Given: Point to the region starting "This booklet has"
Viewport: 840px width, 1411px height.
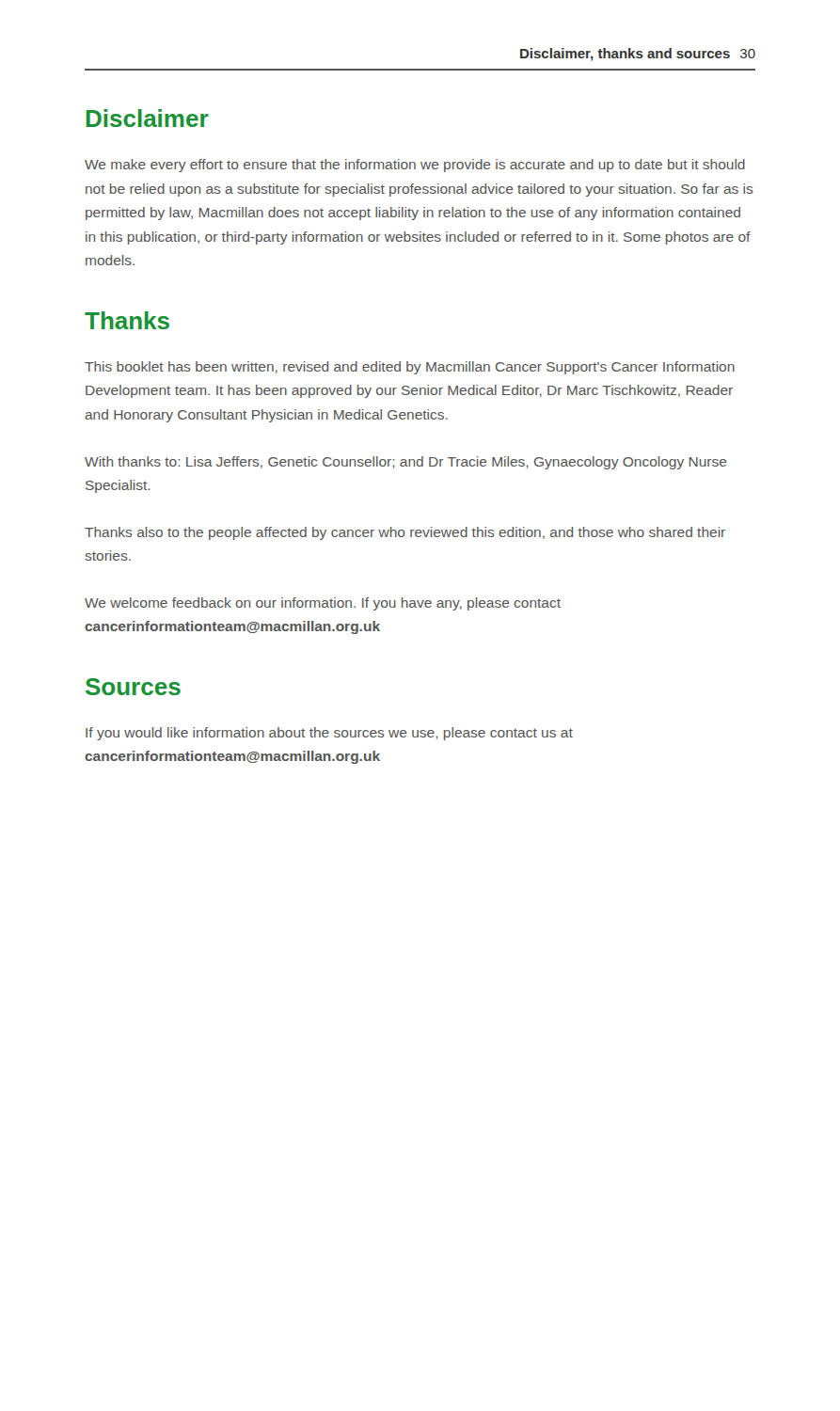Looking at the screenshot, I should pos(410,390).
